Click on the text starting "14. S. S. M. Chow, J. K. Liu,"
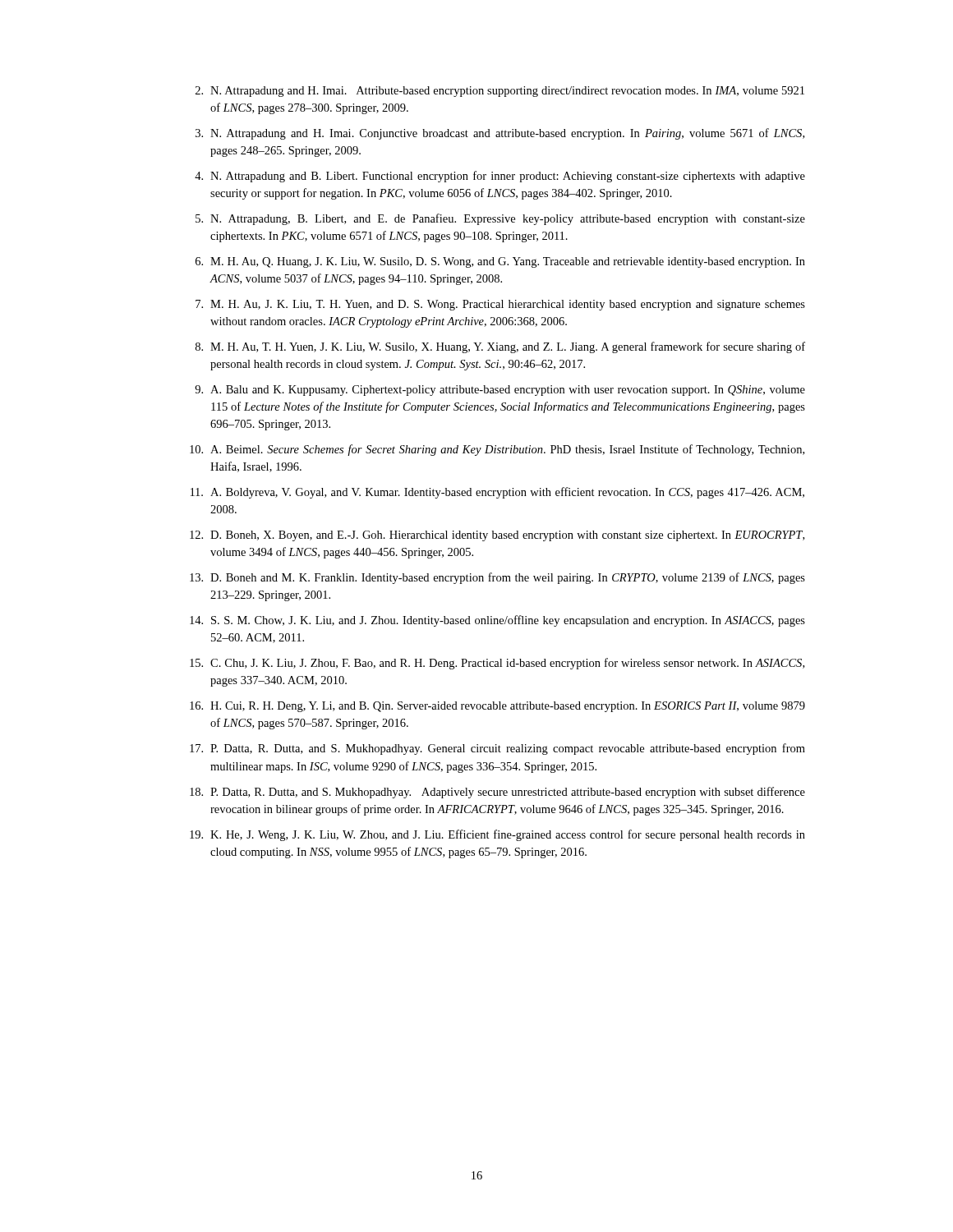 [489, 629]
